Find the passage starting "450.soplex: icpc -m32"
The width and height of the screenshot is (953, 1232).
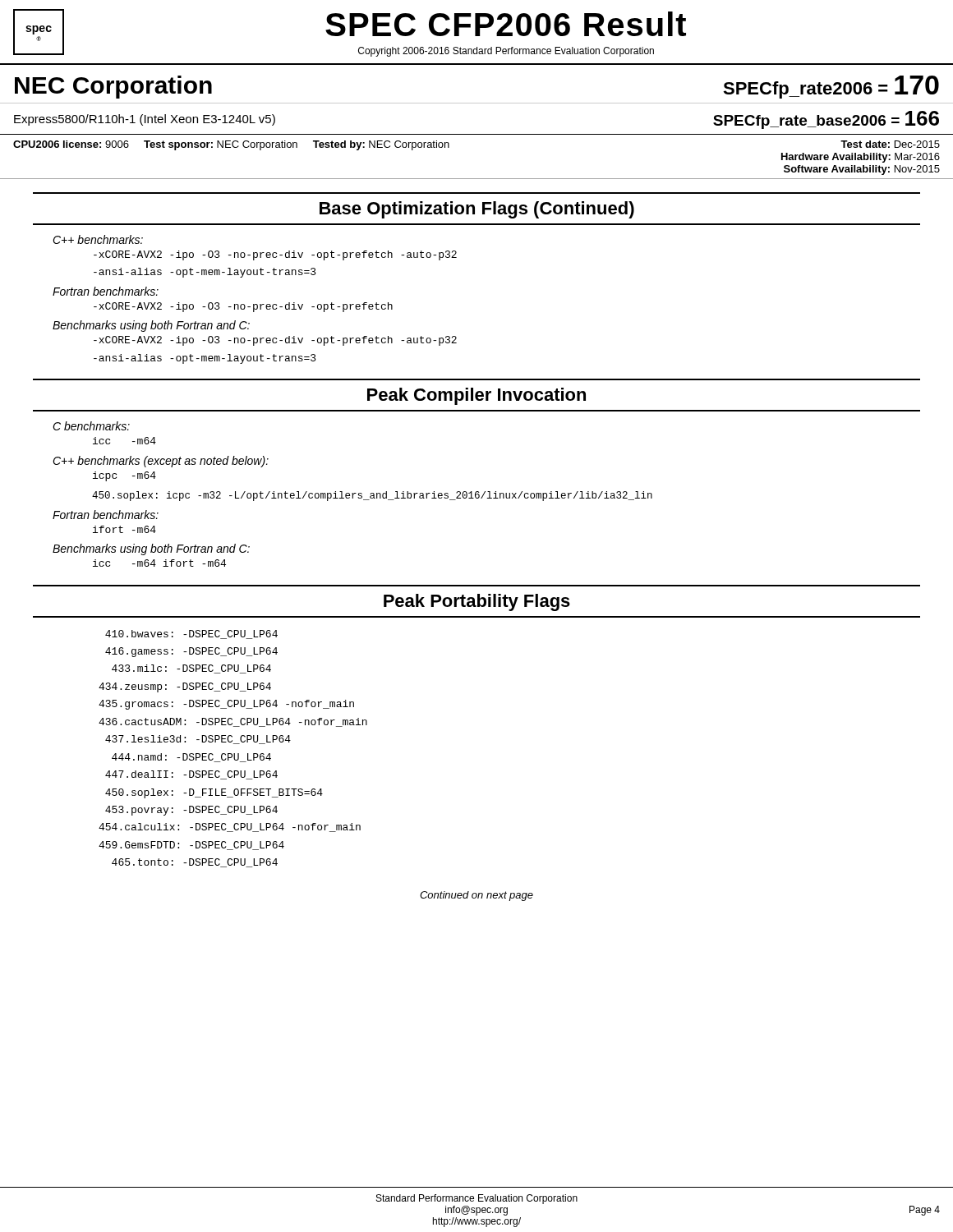[x=506, y=496]
